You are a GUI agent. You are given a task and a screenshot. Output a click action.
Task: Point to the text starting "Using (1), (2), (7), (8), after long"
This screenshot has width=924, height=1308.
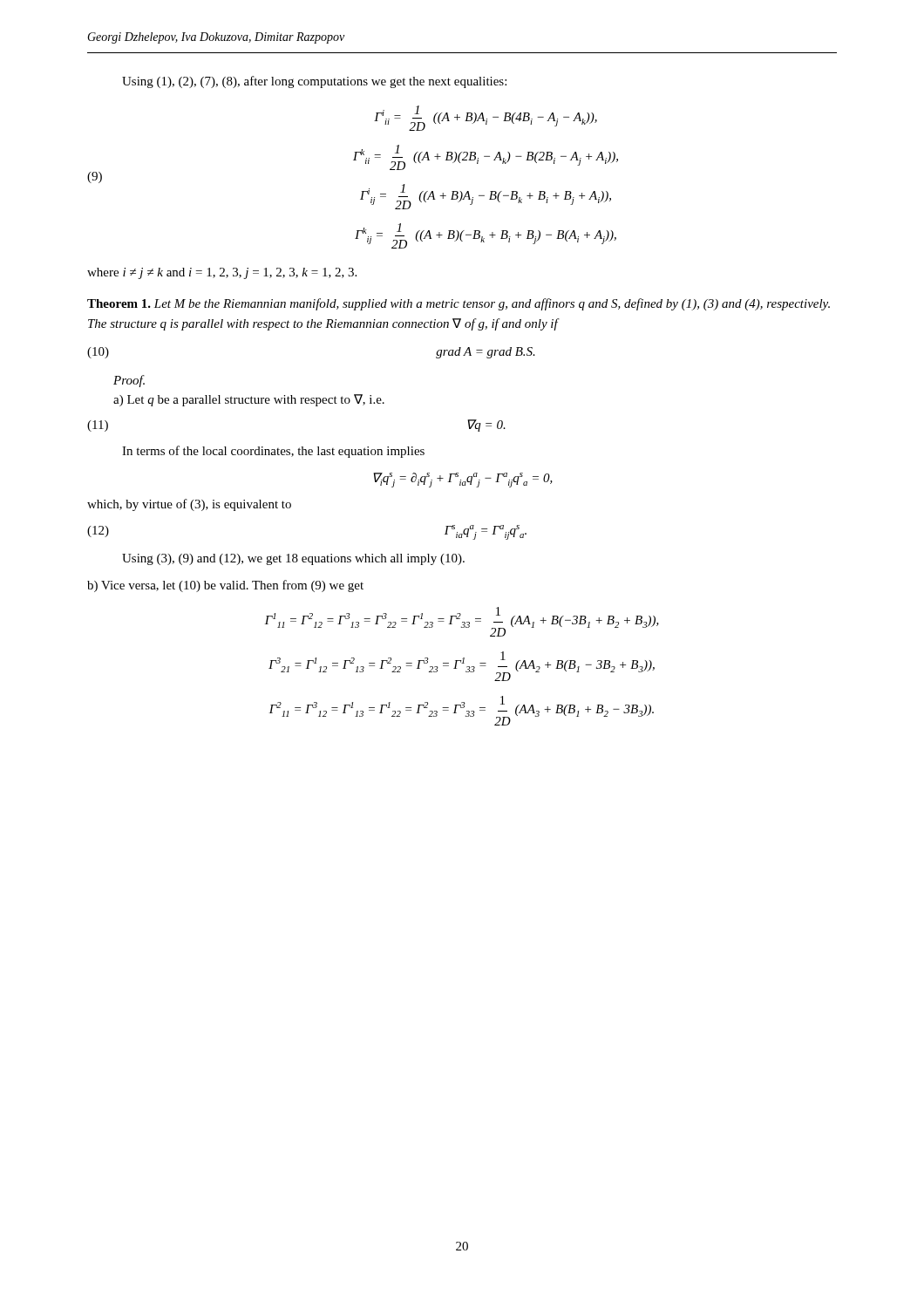315,81
